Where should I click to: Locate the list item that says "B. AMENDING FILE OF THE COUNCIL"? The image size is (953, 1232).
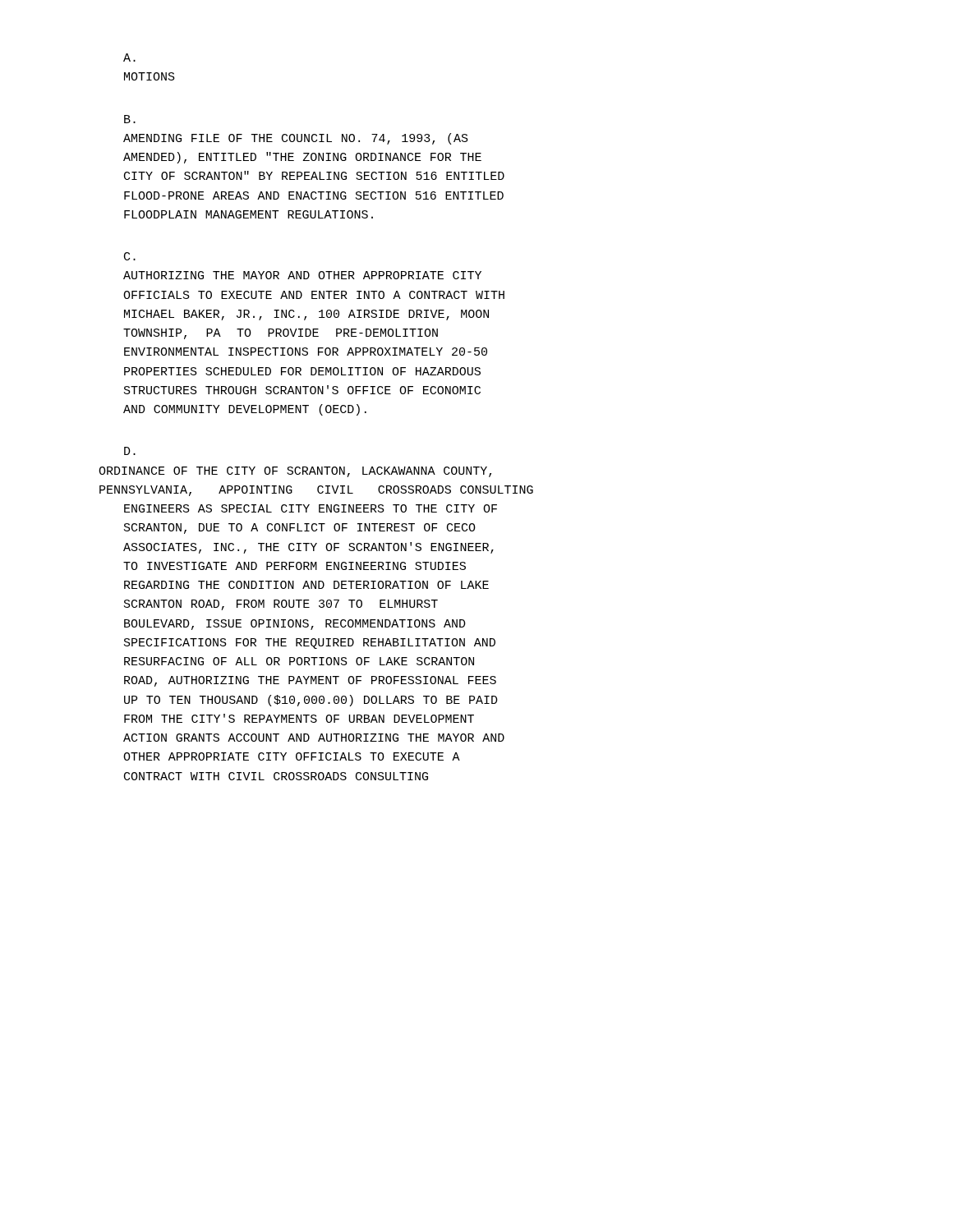click(x=509, y=168)
